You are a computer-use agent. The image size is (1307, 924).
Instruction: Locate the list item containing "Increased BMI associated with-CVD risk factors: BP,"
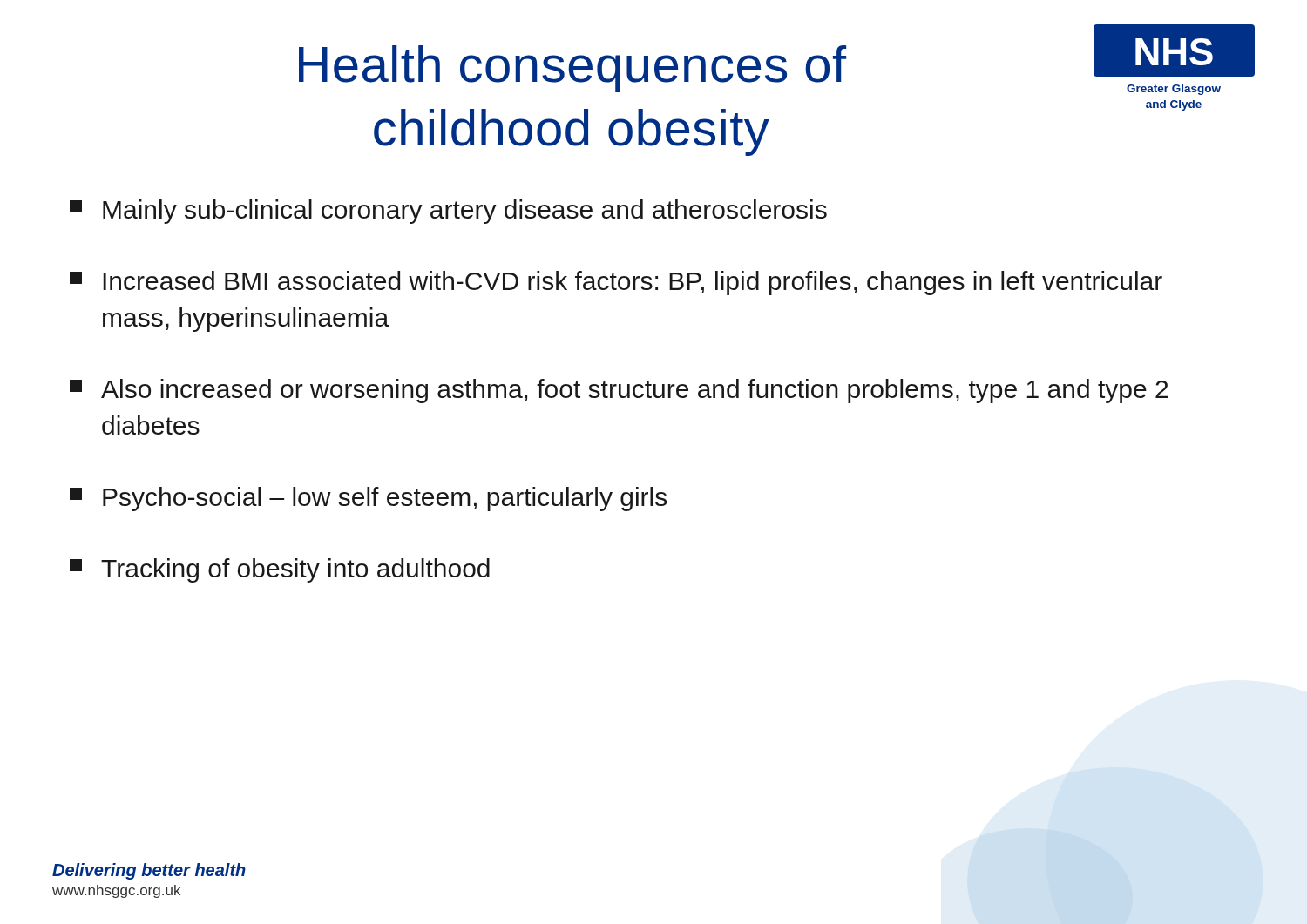tap(645, 300)
